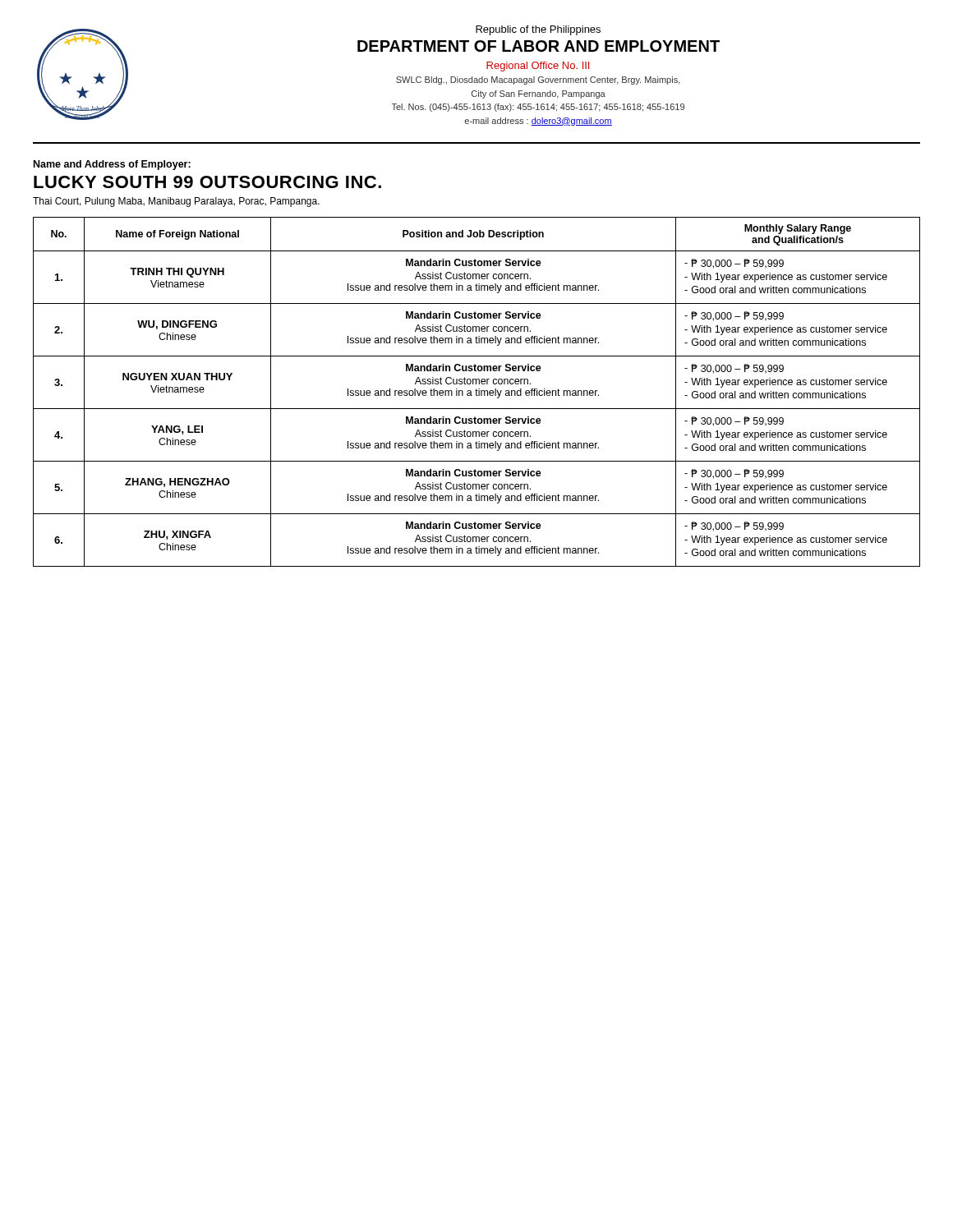953x1232 pixels.
Task: Locate the text block with the text "Thai Court, Pulung Maba, Manibaug"
Action: point(176,201)
